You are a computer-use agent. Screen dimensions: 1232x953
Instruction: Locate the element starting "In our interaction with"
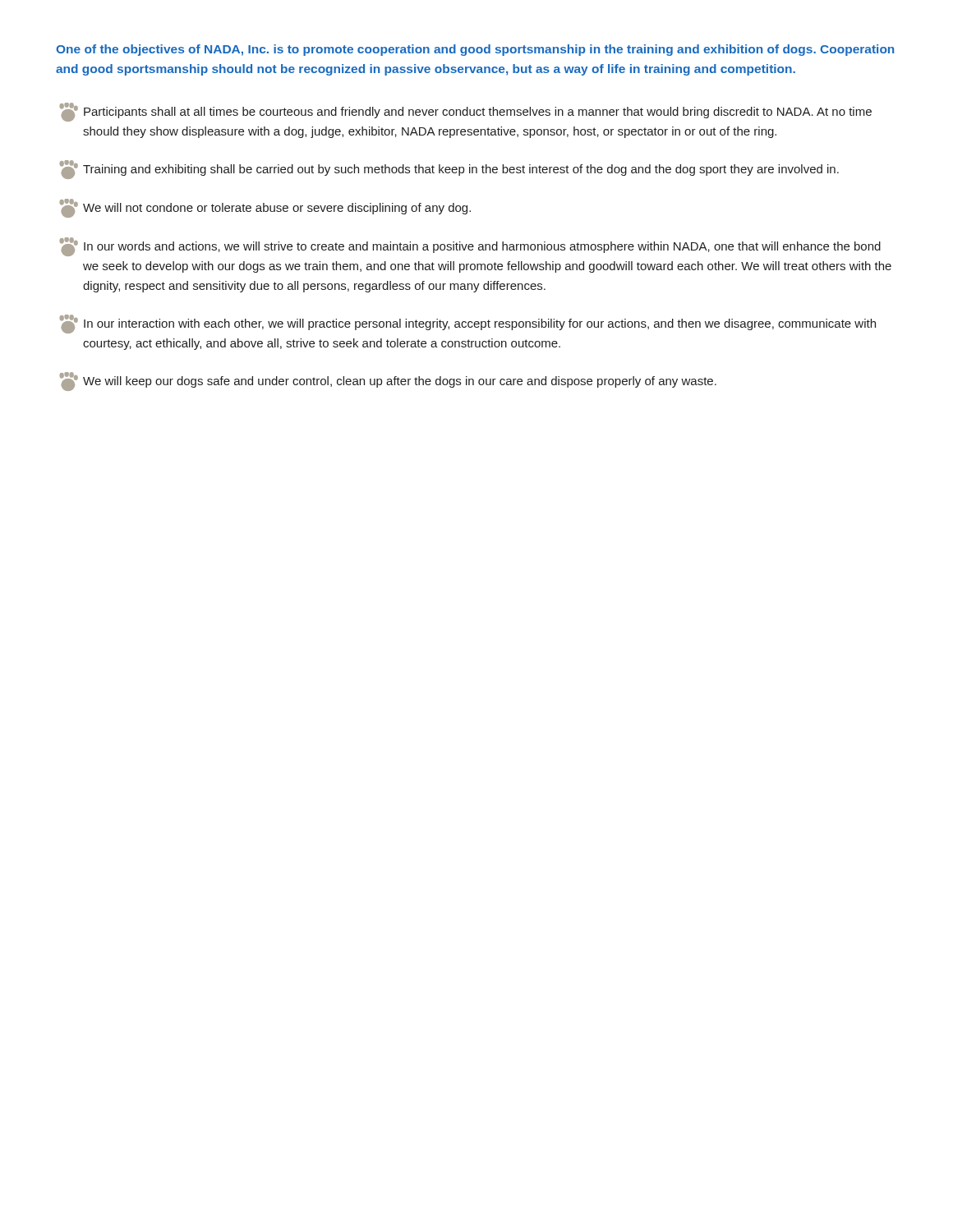(476, 334)
